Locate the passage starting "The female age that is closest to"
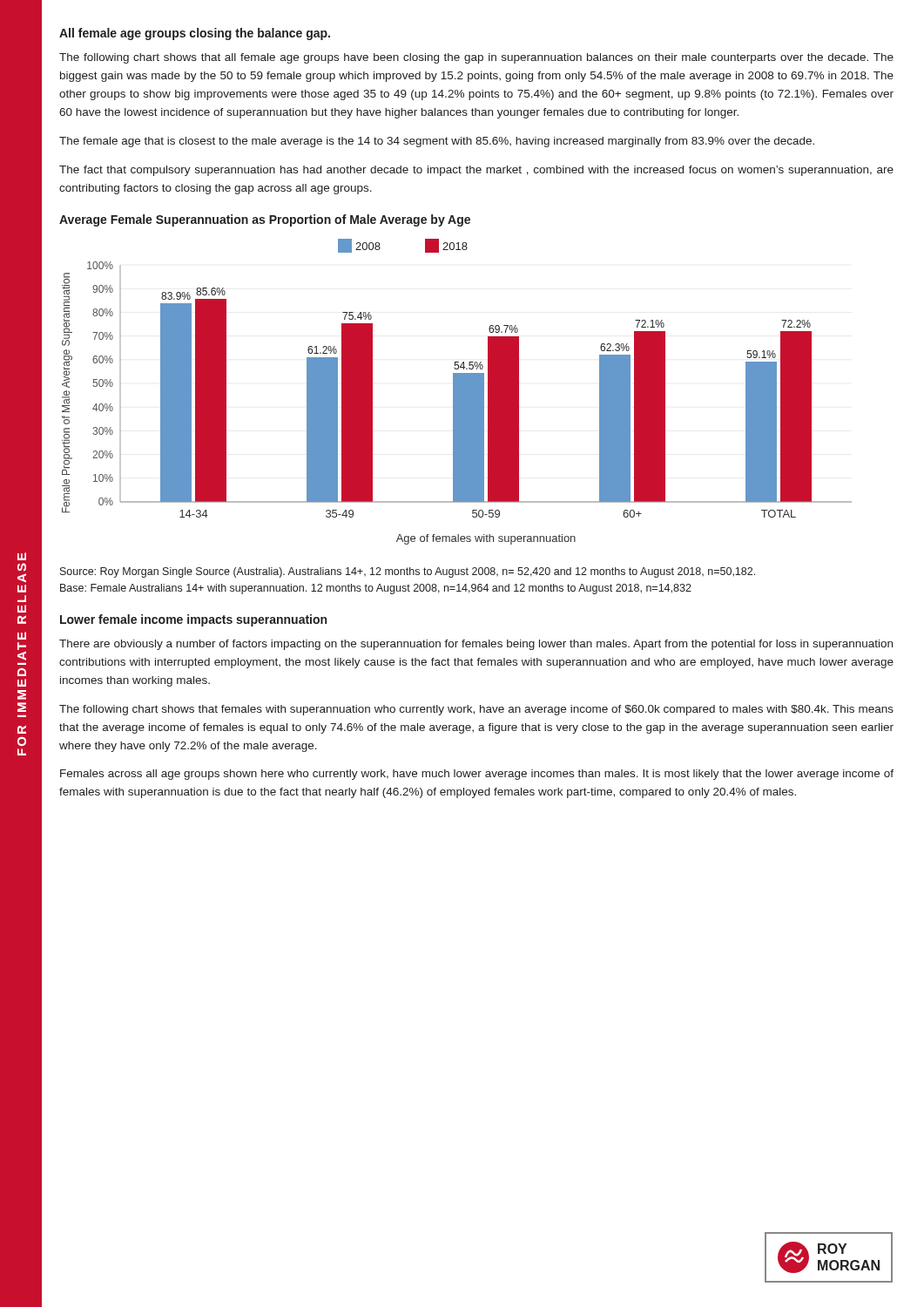 [437, 141]
